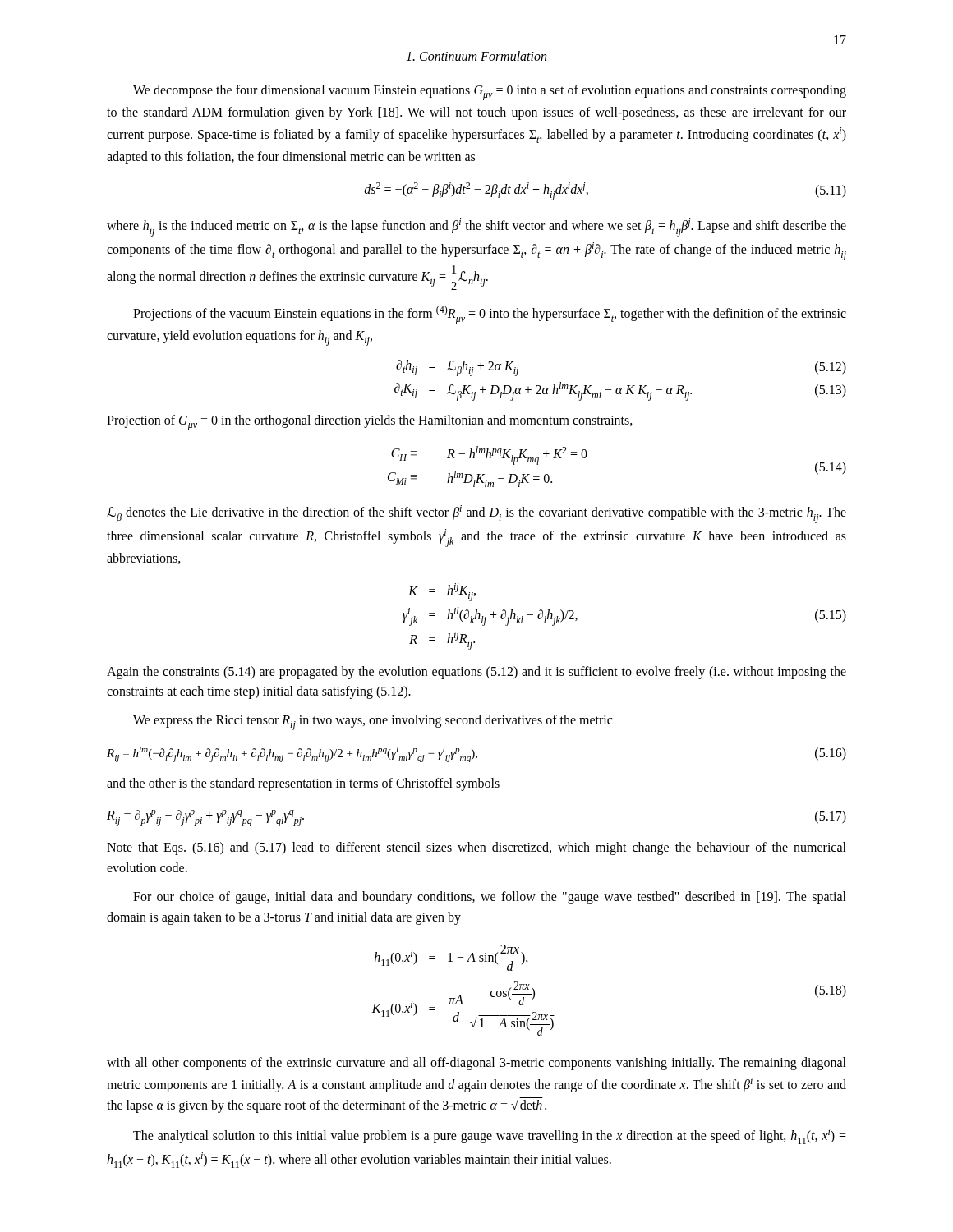Image resolution: width=953 pixels, height=1232 pixels.
Task: Find the text block with the text "Note that Eqs. (5.16)"
Action: [476, 858]
